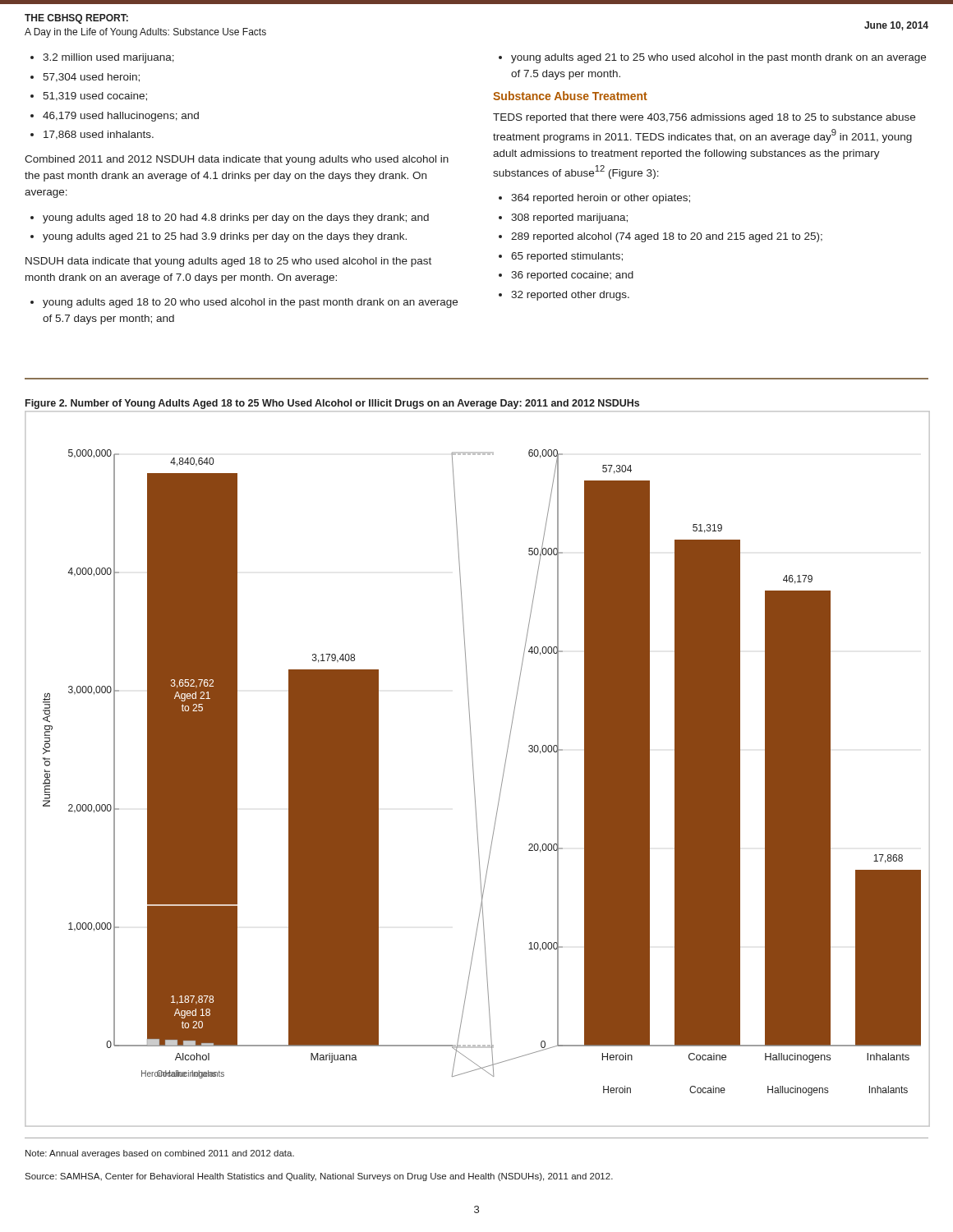Navigate to the passage starting "57,304 used heroin;"

point(92,76)
